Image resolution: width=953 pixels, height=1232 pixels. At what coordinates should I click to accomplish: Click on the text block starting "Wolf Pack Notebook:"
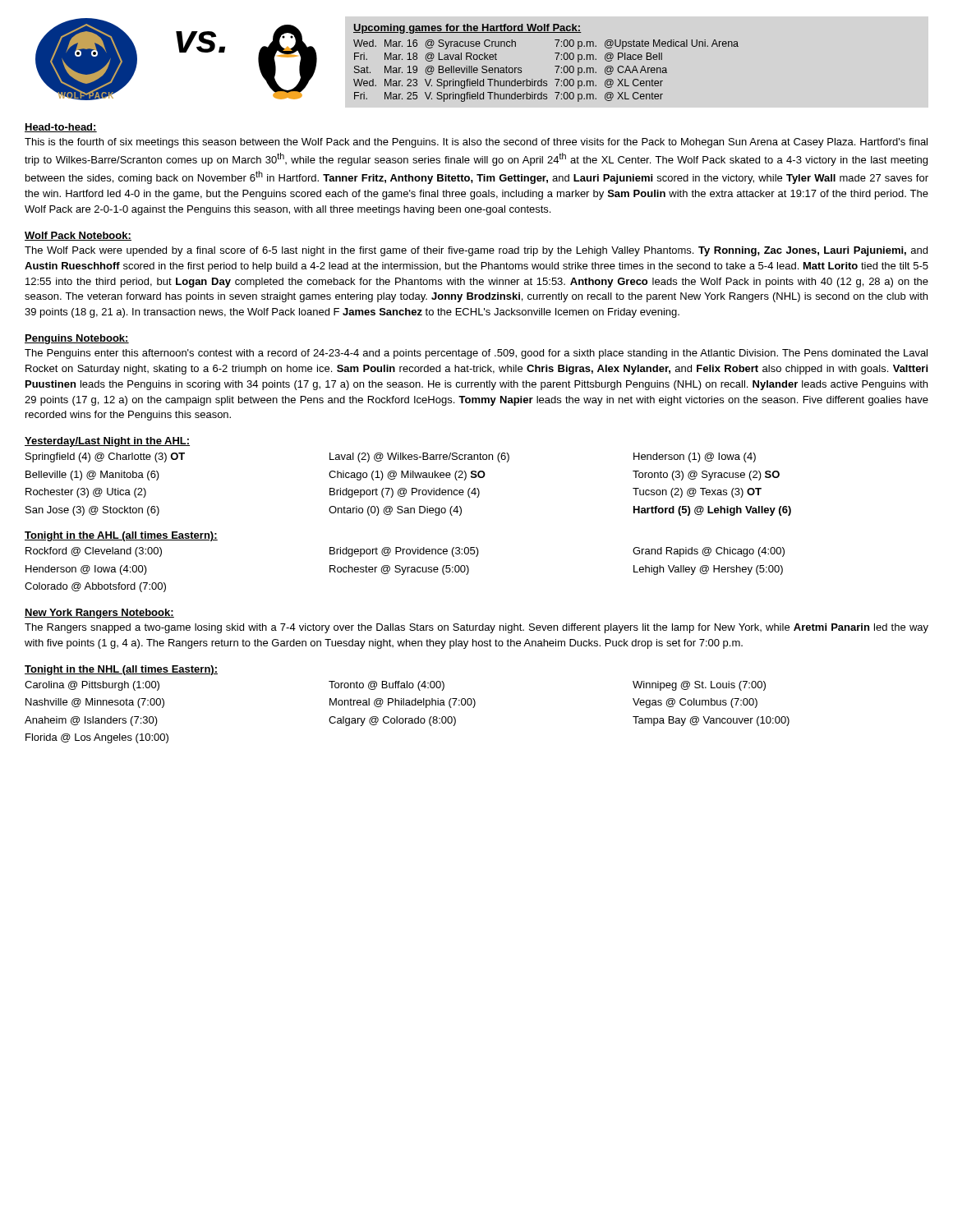click(78, 235)
